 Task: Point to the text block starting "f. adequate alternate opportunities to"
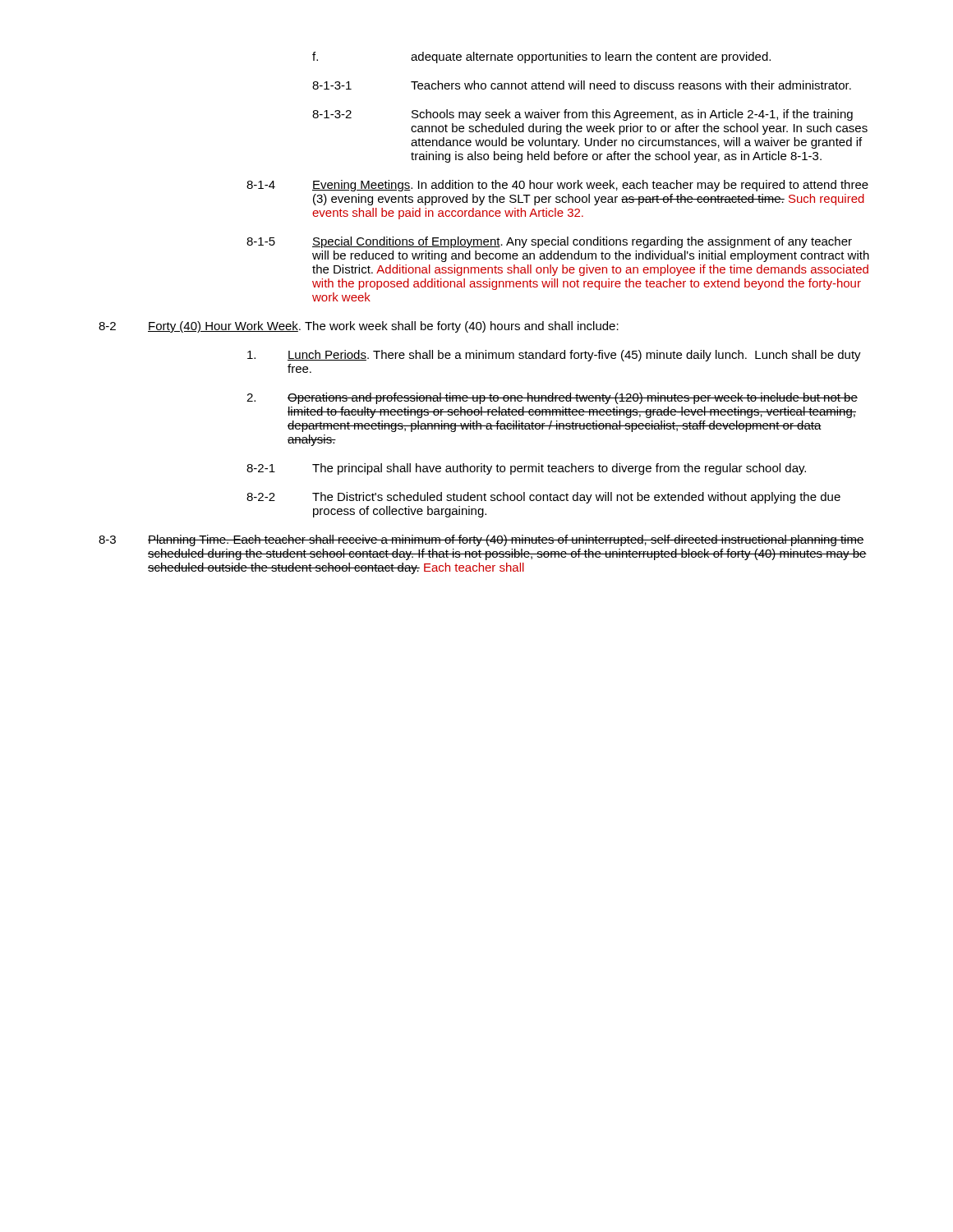(x=592, y=56)
